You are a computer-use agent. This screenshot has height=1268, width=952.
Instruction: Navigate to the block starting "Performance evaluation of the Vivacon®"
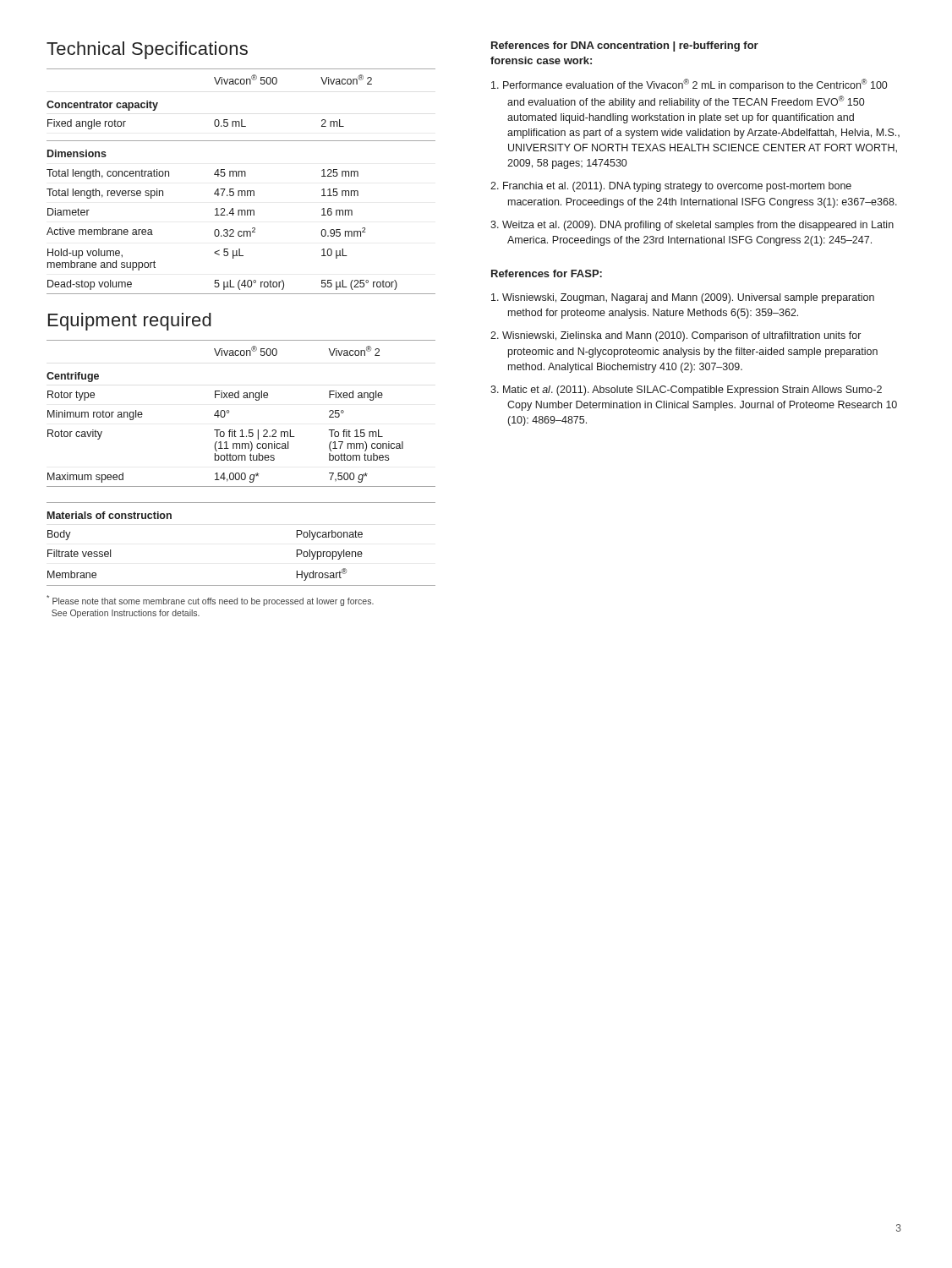click(695, 124)
